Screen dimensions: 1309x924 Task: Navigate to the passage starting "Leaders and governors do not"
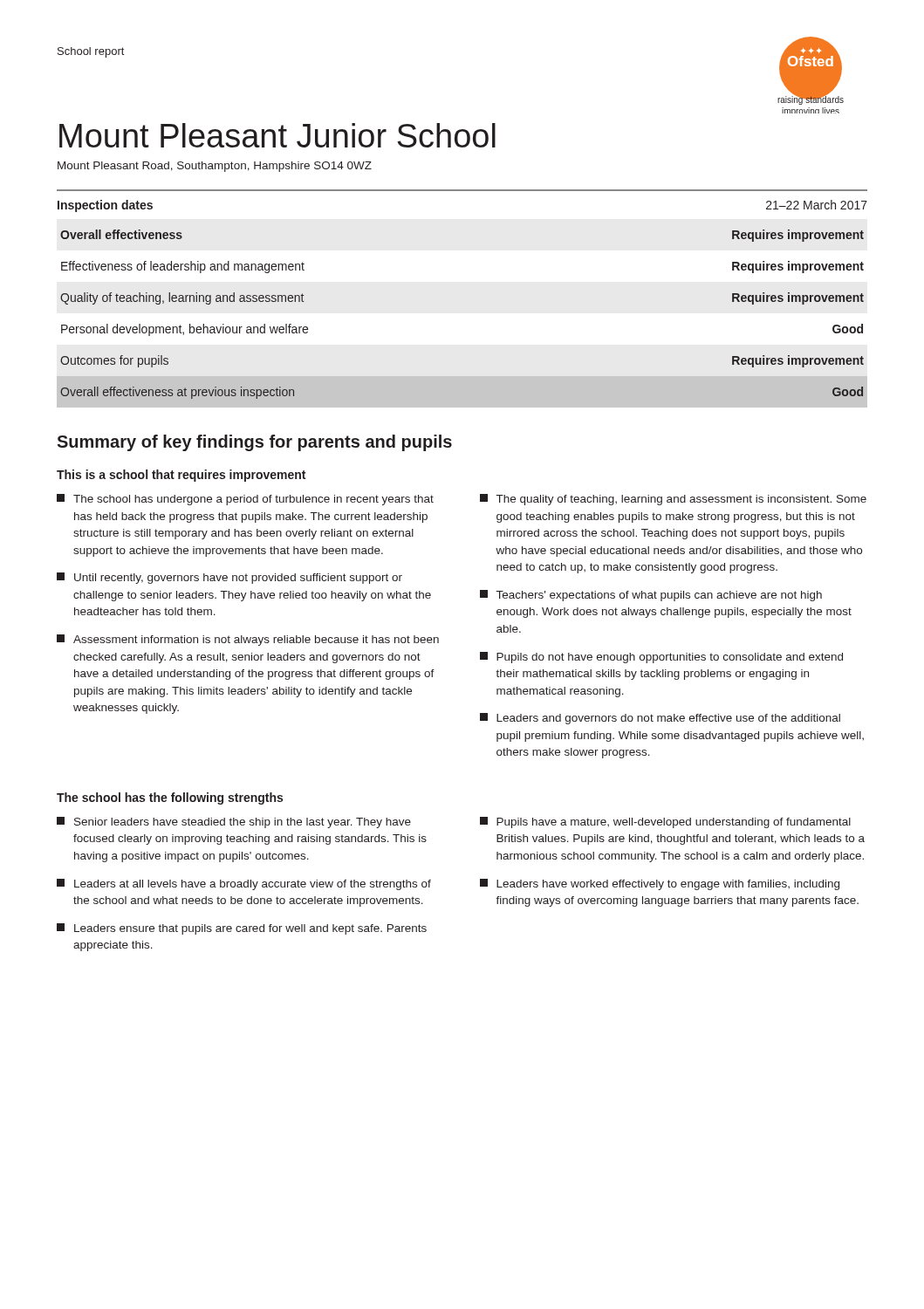pyautogui.click(x=673, y=735)
